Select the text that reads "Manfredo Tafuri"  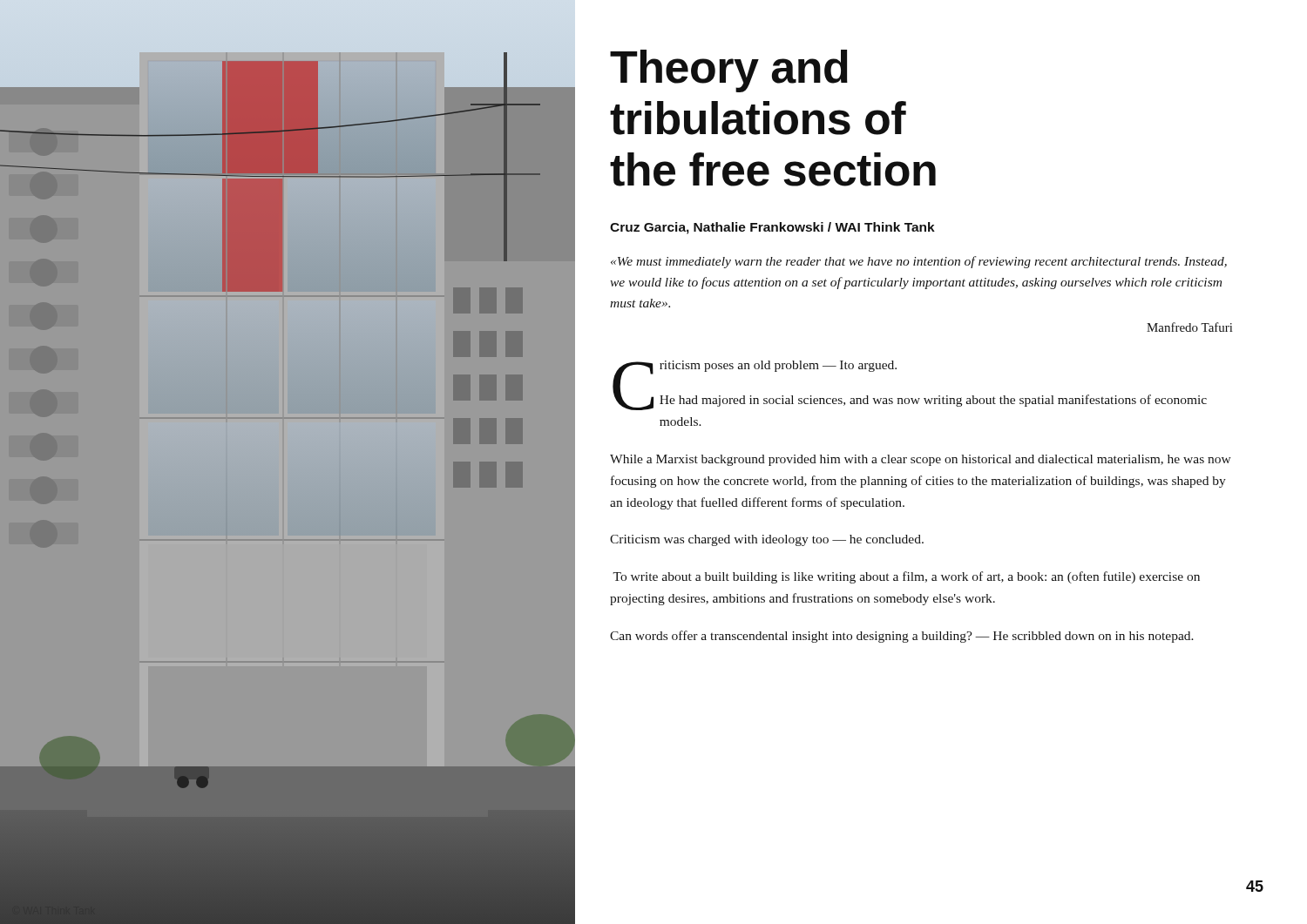tap(1190, 328)
